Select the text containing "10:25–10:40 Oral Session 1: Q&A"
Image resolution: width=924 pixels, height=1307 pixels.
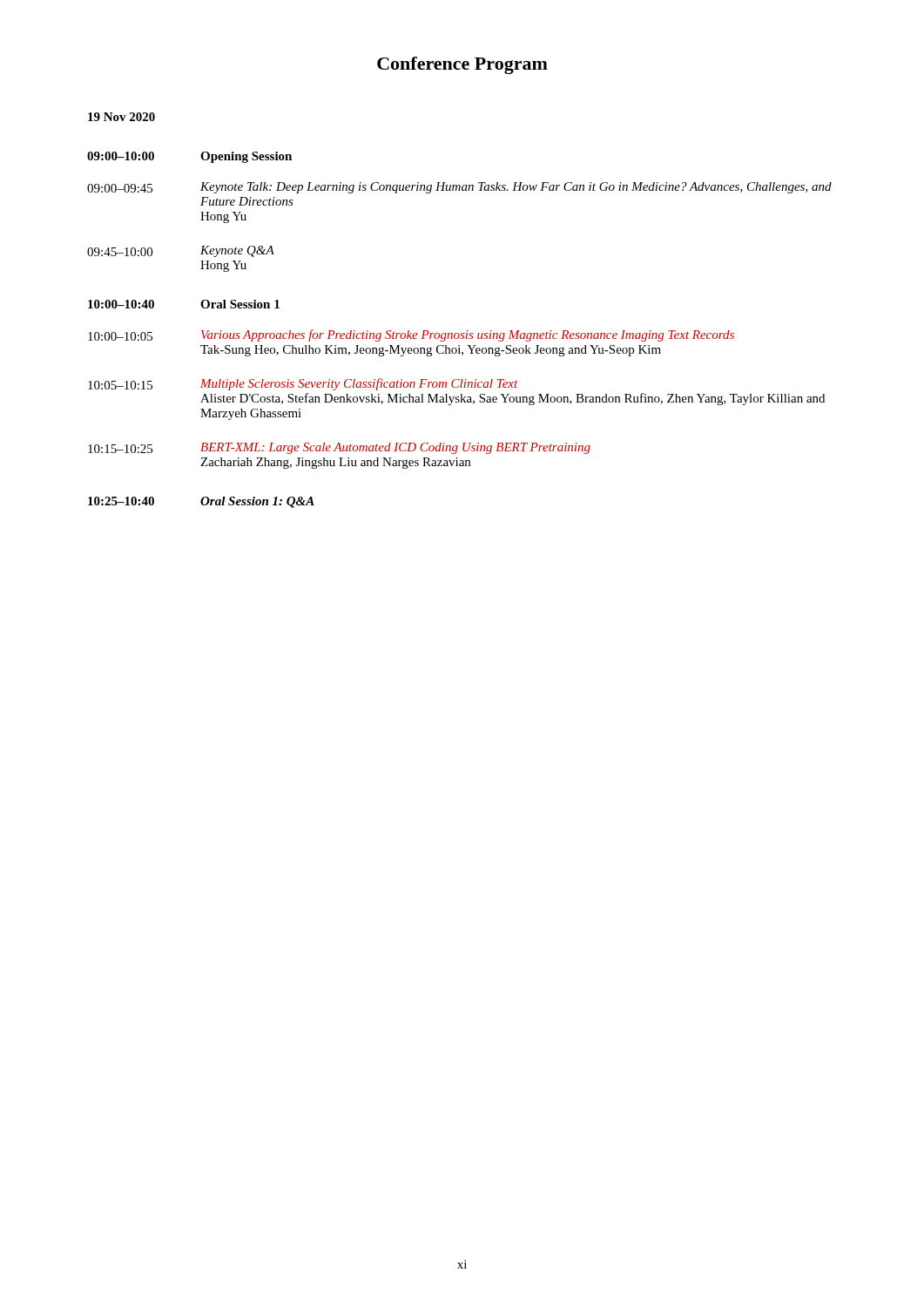tap(201, 502)
